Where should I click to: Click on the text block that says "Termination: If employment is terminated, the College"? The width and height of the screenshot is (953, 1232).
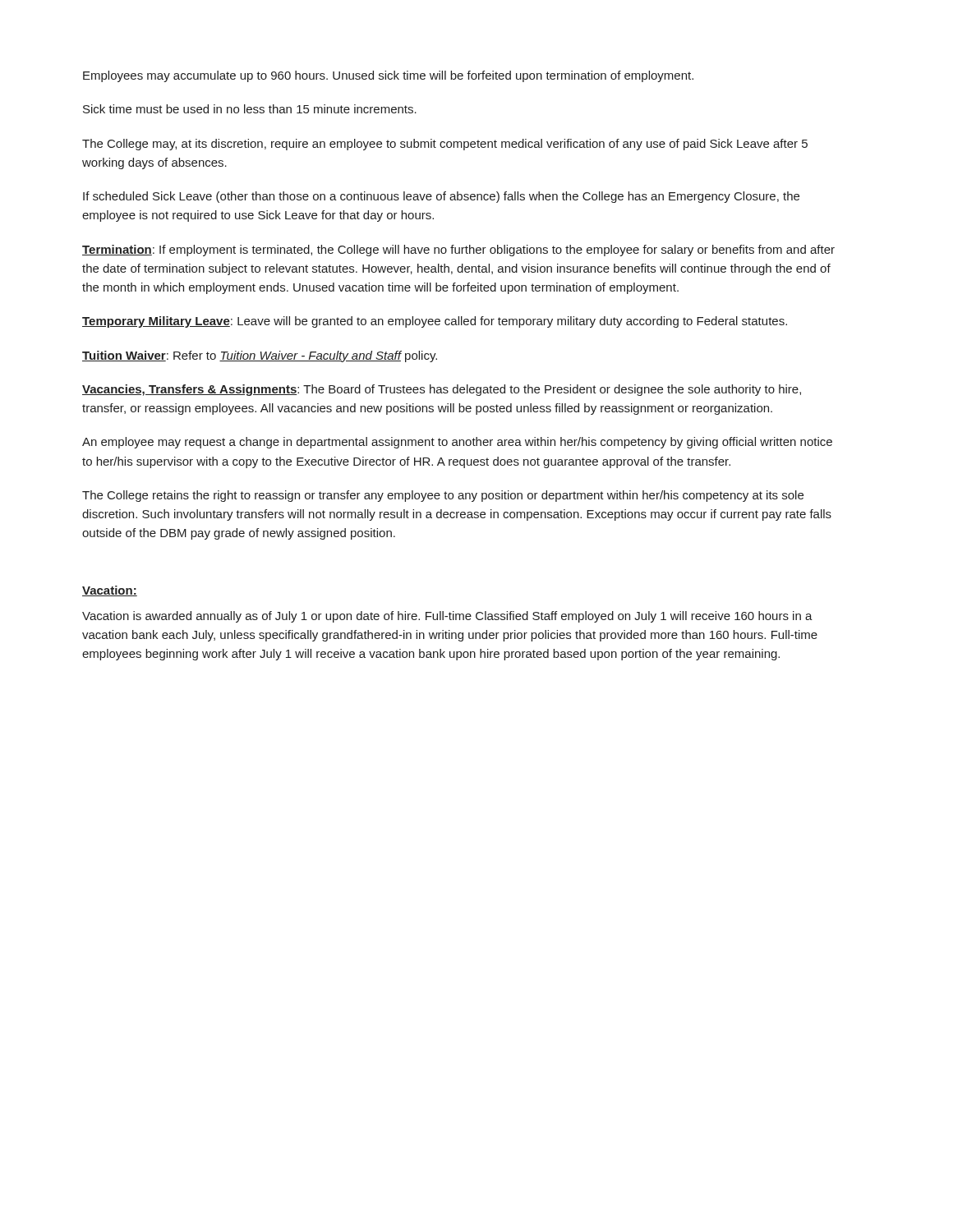[x=458, y=268]
